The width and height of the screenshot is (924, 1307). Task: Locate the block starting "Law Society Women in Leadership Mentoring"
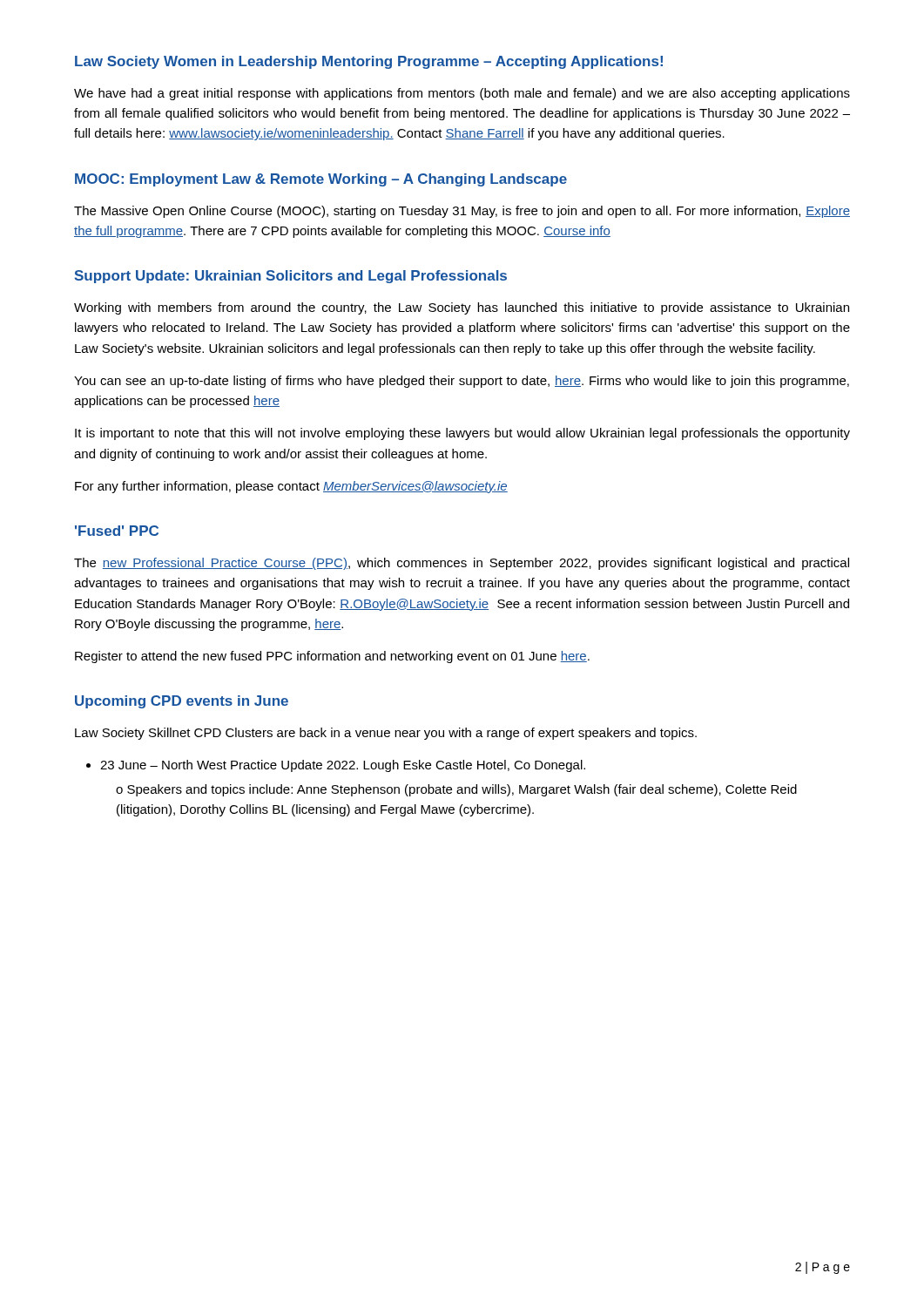pos(369,61)
